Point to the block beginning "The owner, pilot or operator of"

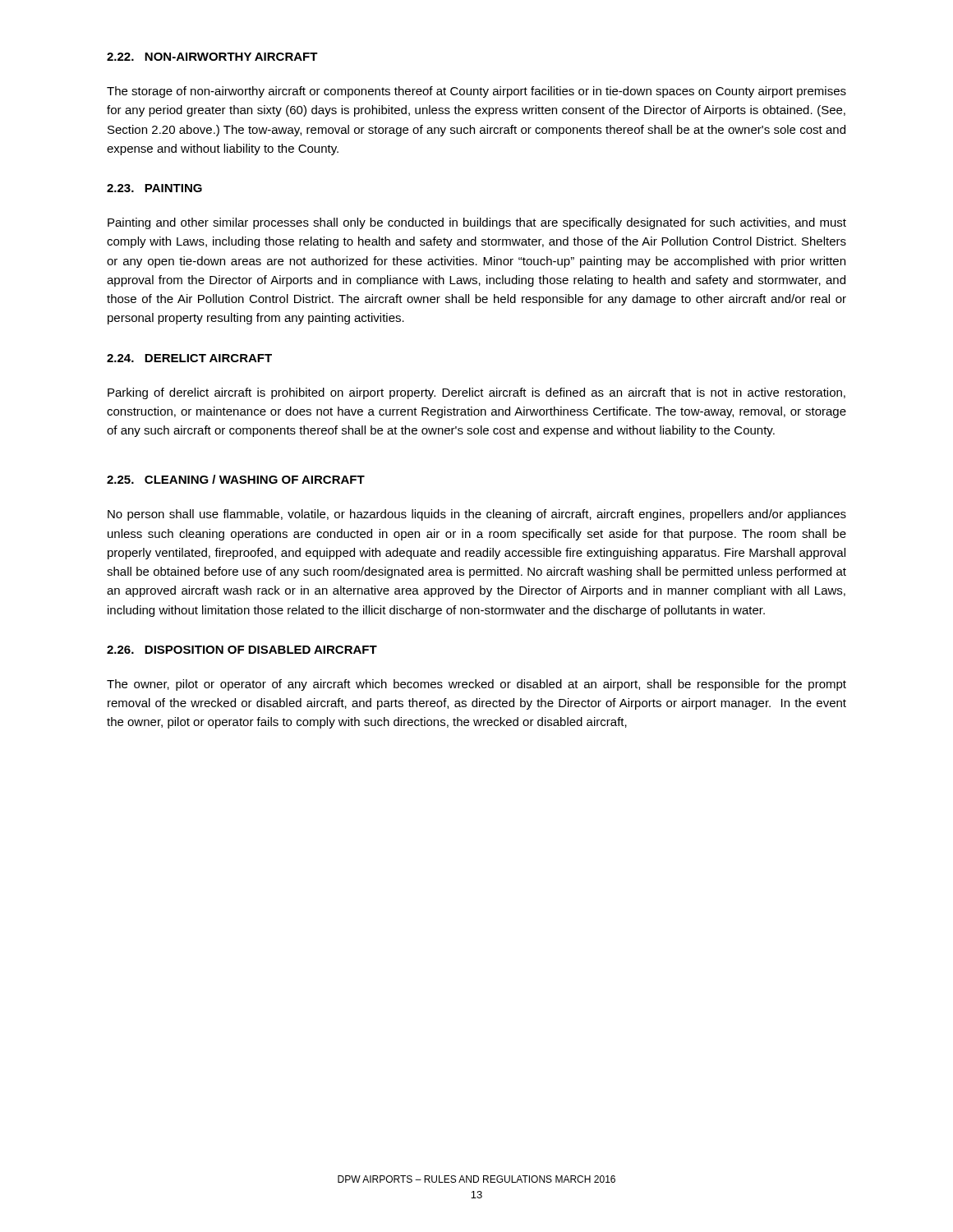(476, 703)
